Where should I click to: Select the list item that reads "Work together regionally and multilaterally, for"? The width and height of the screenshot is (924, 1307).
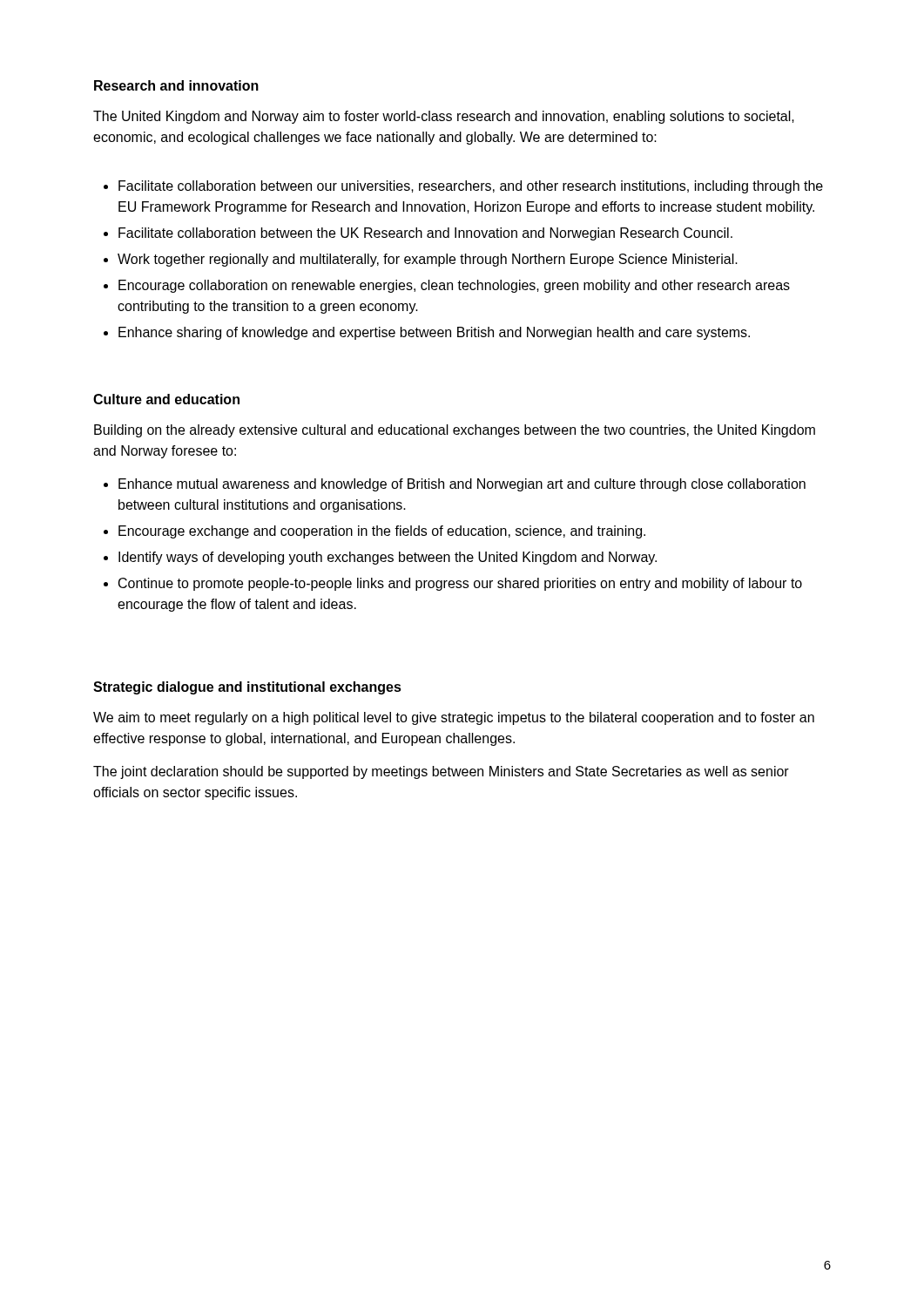428,259
